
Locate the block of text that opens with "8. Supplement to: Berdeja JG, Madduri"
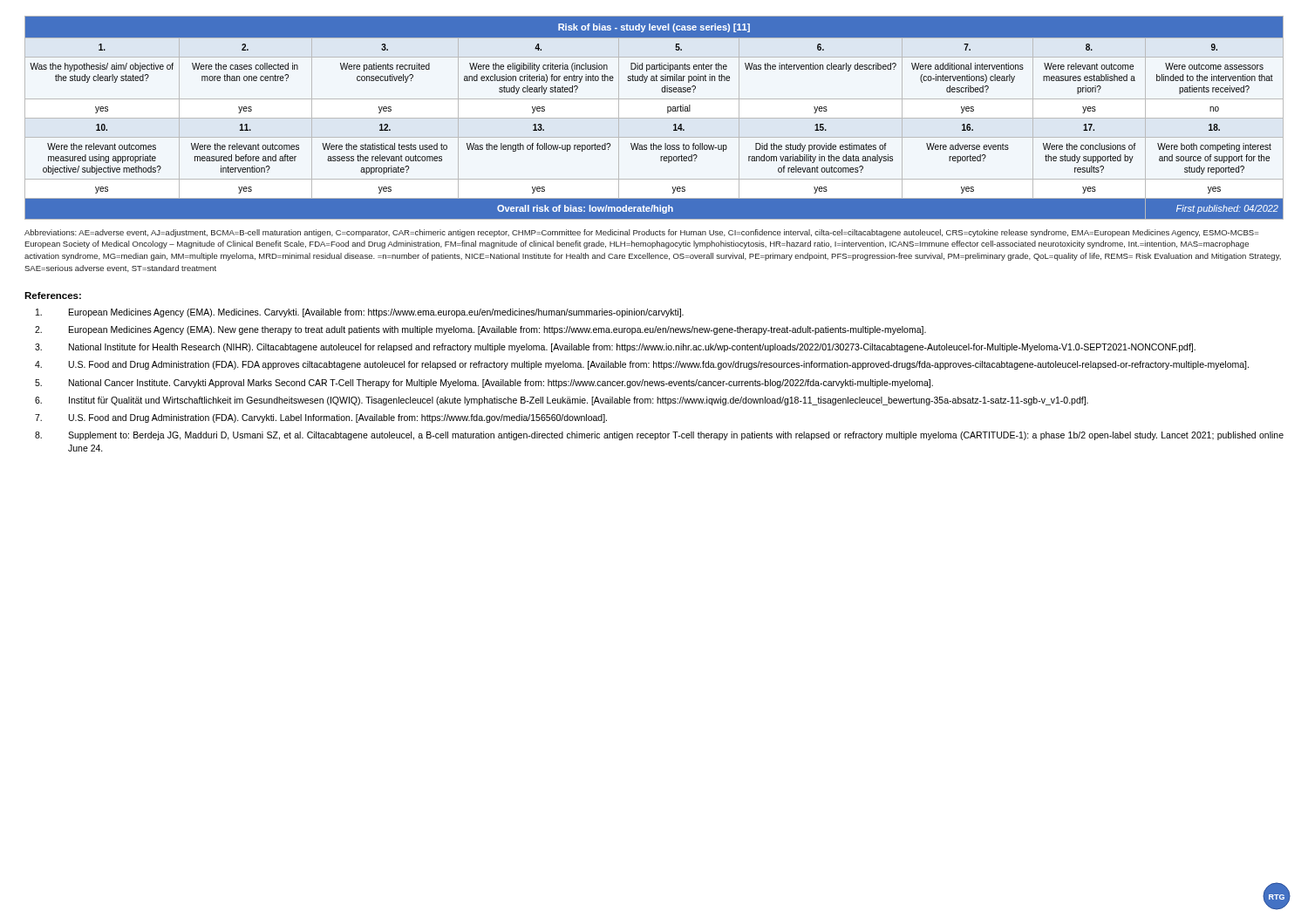pyautogui.click(x=654, y=442)
